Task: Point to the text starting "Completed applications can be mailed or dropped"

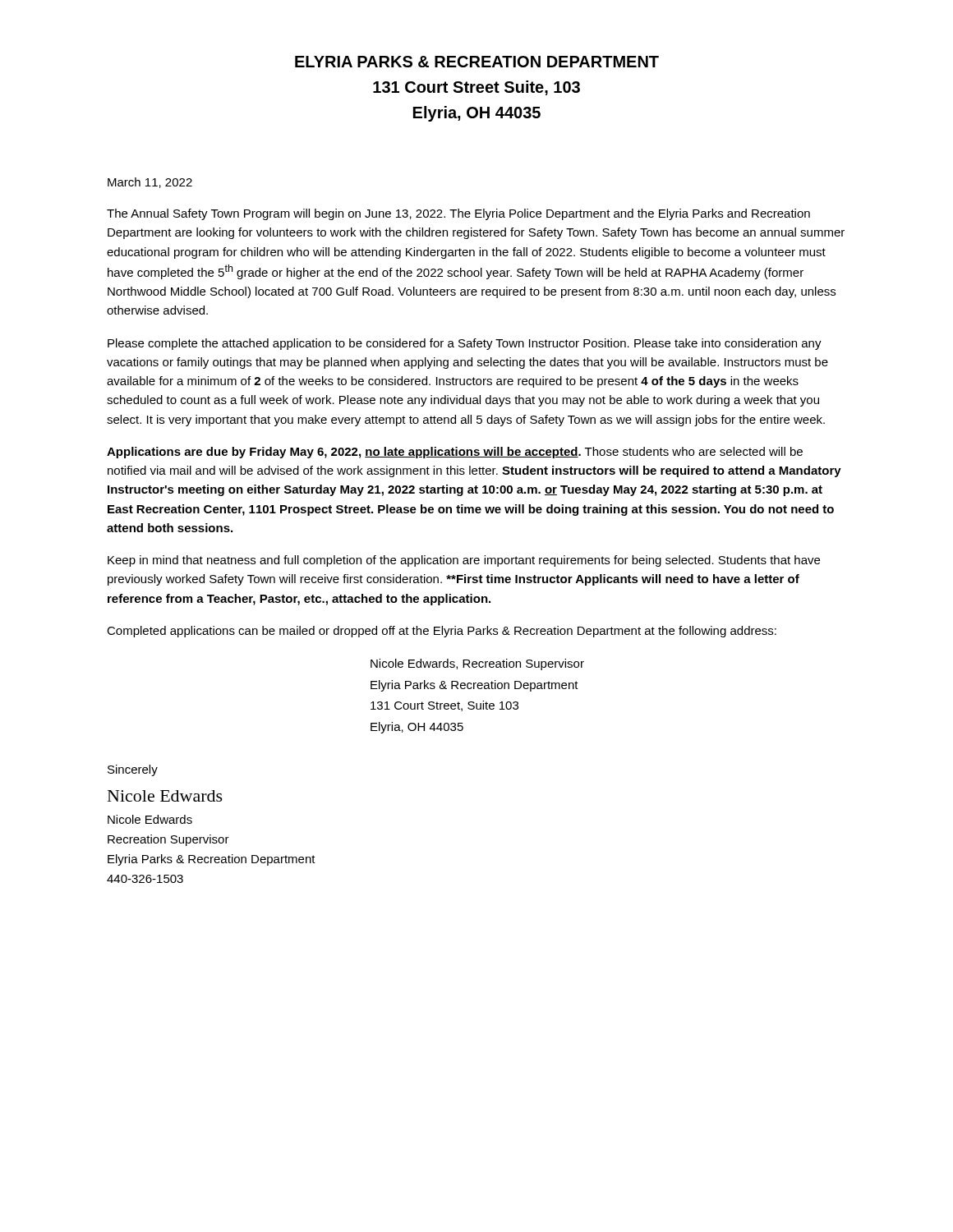Action: 442,630
